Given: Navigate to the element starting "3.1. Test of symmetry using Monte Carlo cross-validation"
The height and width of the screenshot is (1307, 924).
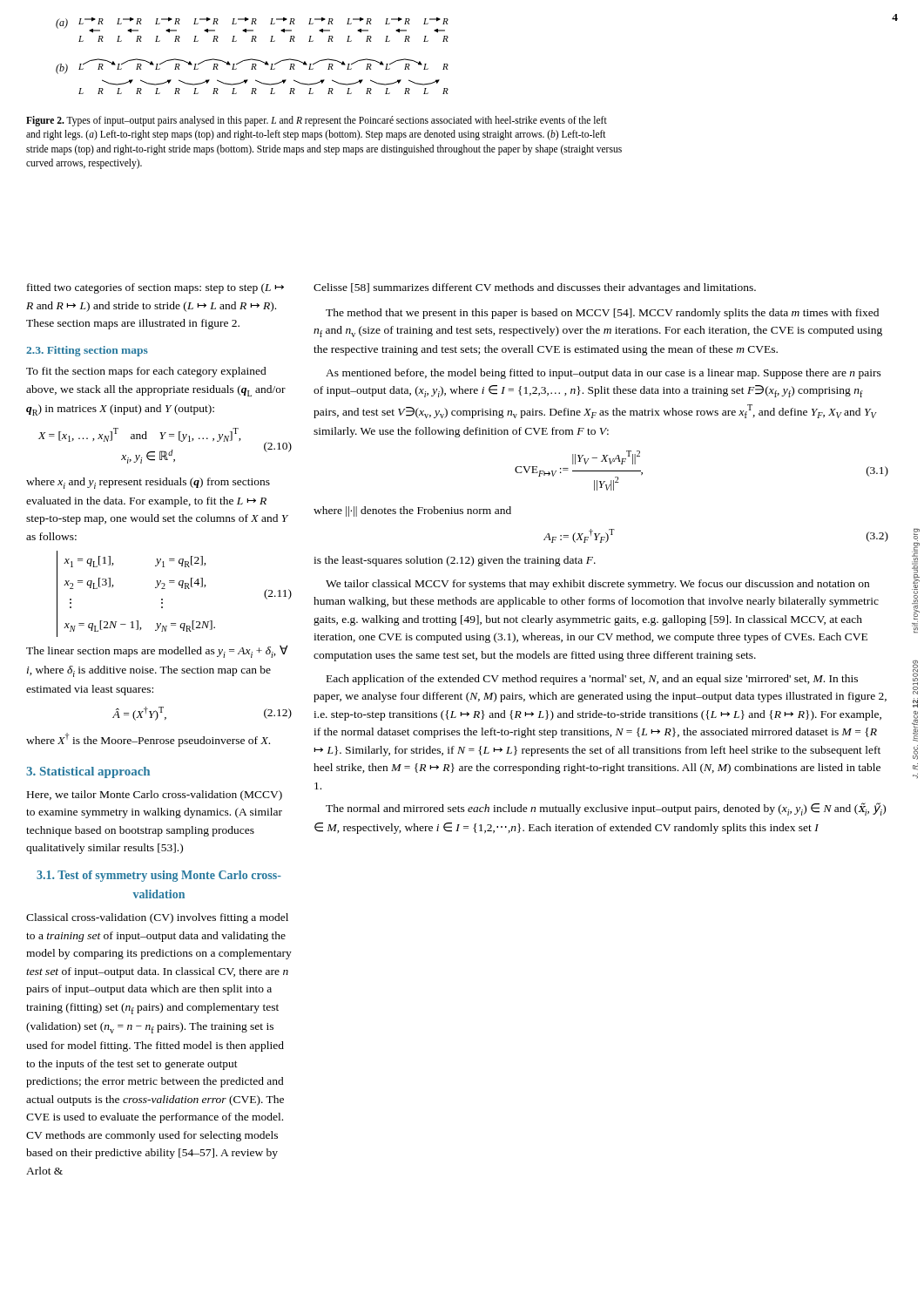Looking at the screenshot, I should pos(159,885).
